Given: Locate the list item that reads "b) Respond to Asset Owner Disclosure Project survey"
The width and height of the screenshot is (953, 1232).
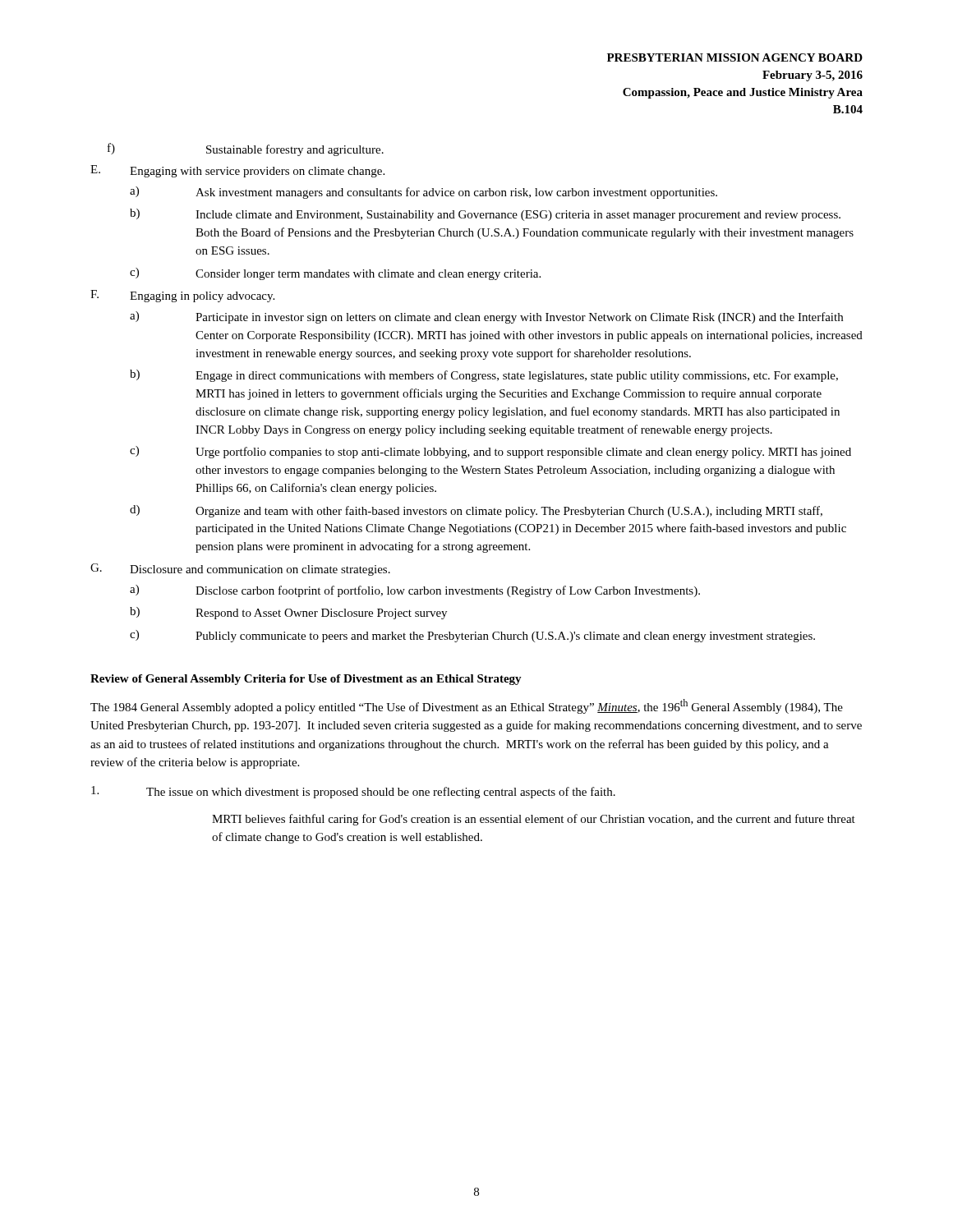Looking at the screenshot, I should pos(288,613).
